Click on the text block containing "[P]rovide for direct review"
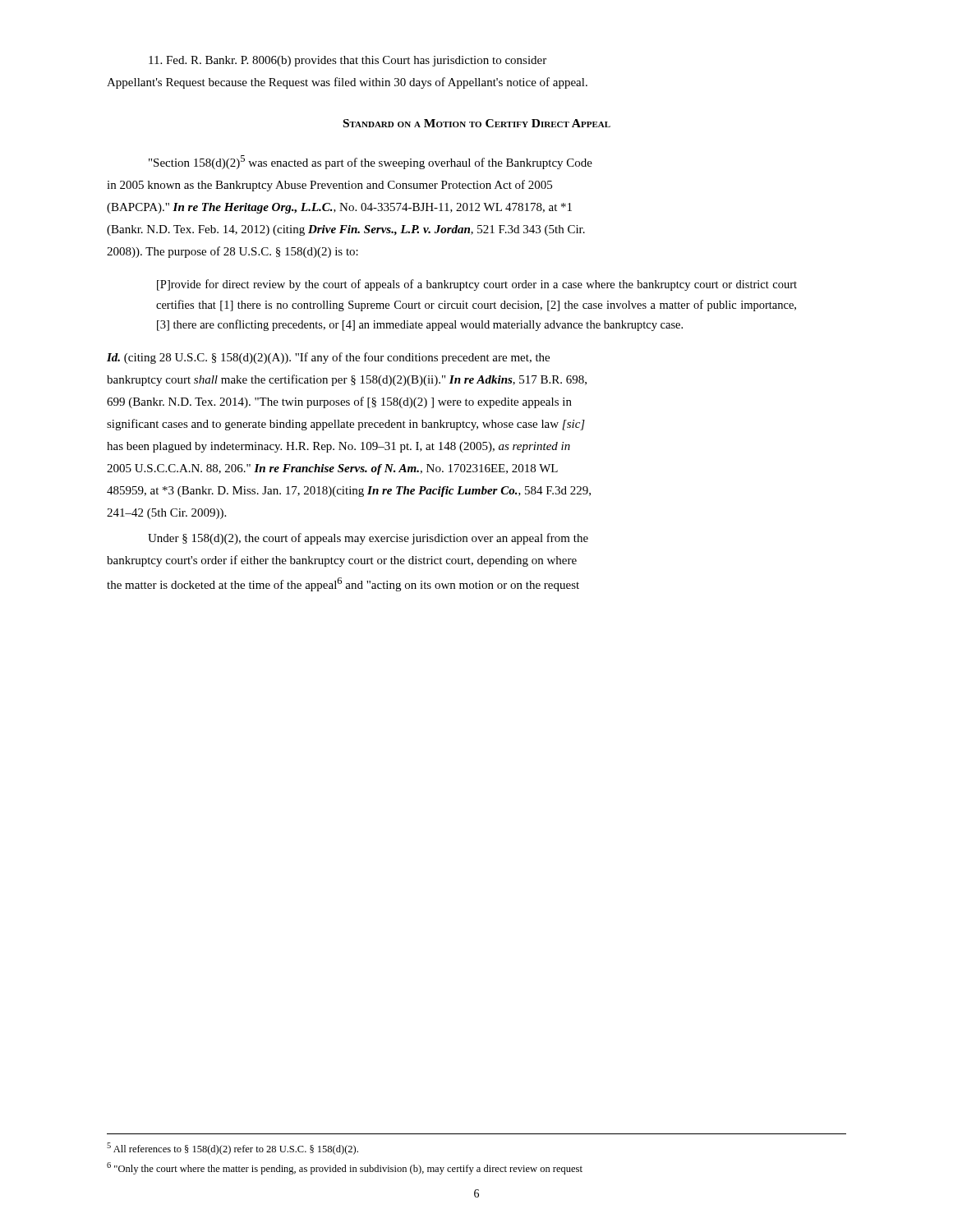This screenshot has height=1232, width=953. tap(476, 304)
